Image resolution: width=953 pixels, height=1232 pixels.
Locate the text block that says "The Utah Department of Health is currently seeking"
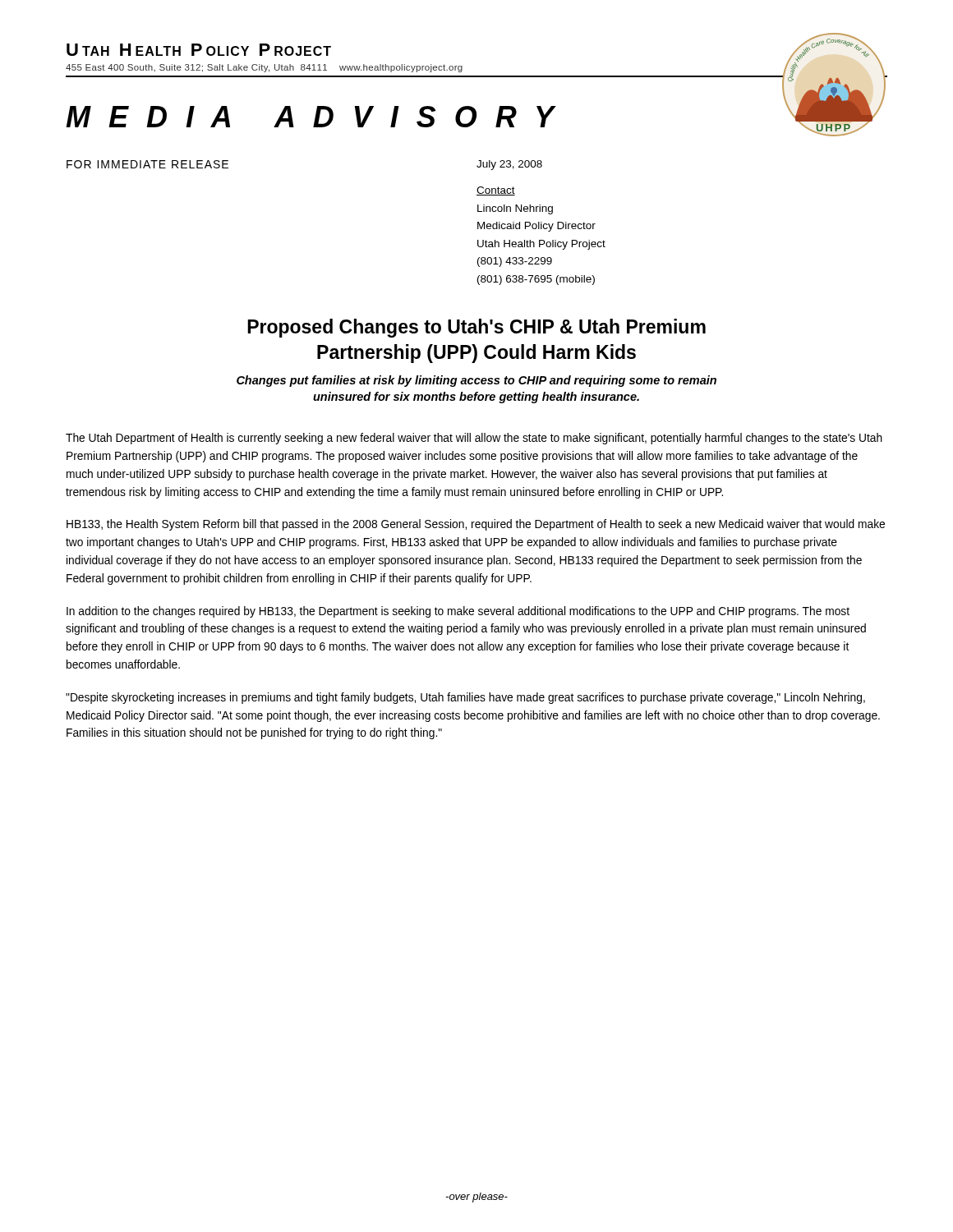click(x=474, y=465)
